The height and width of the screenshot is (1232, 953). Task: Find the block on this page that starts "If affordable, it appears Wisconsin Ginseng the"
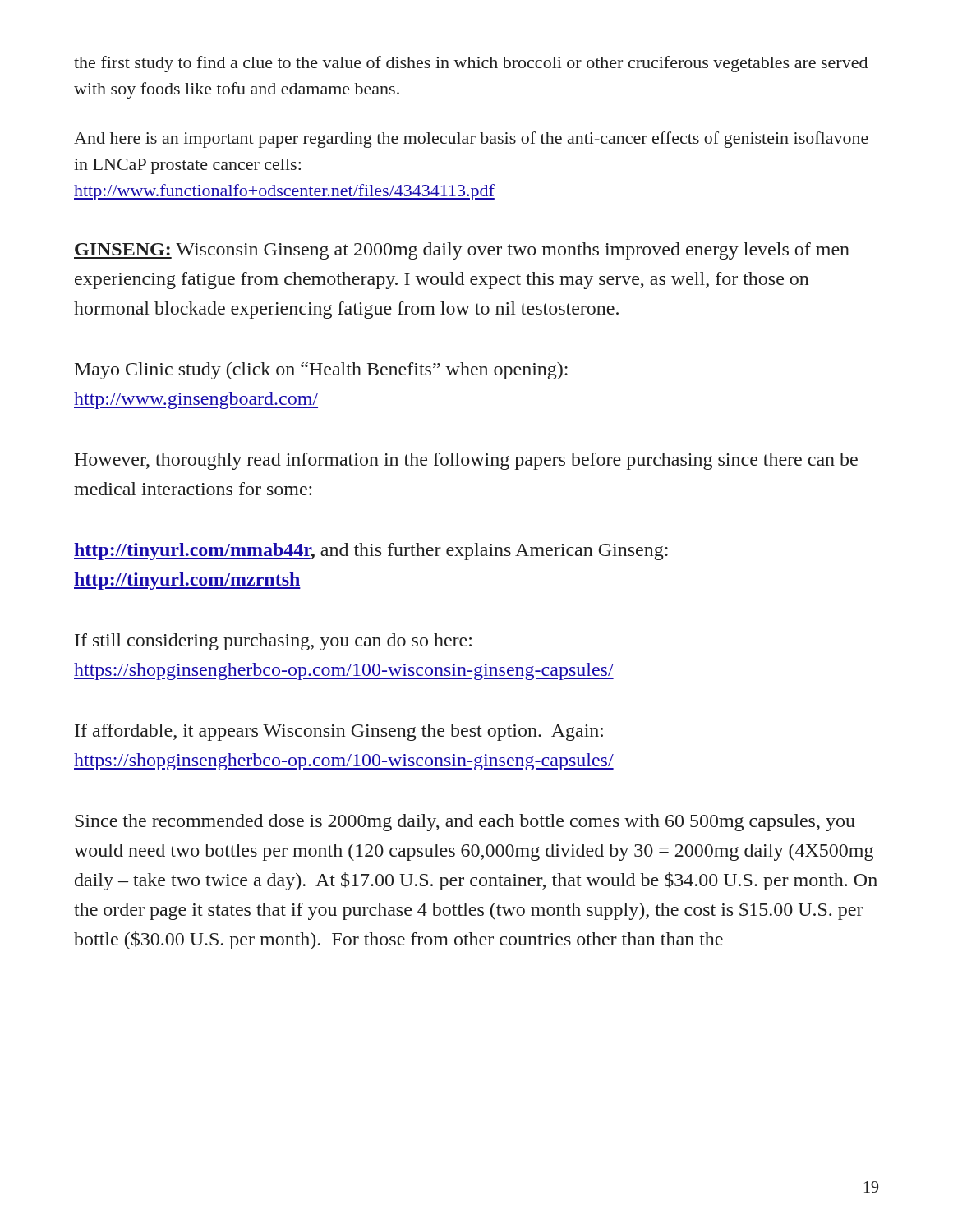point(344,745)
